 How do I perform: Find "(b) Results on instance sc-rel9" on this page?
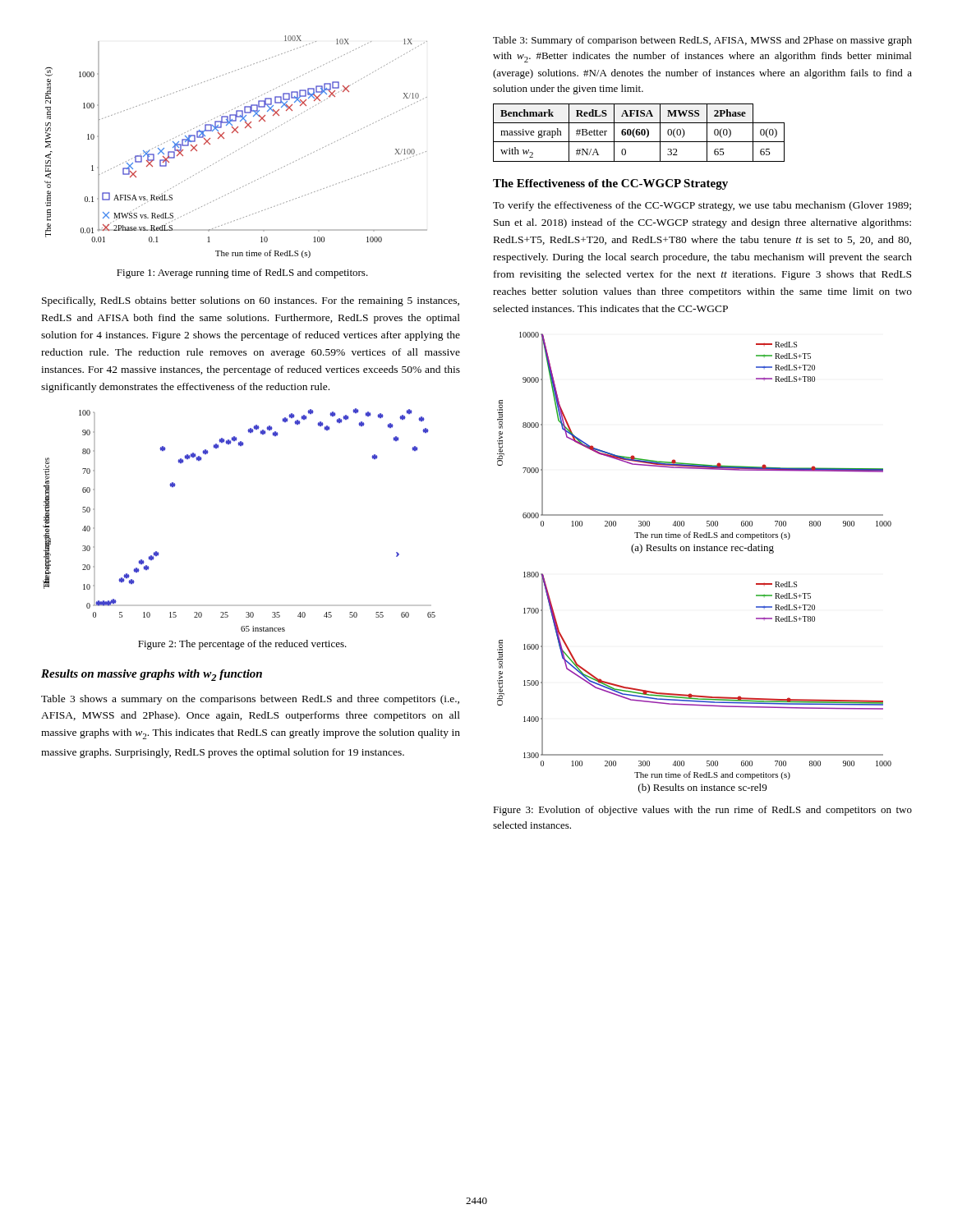(702, 787)
